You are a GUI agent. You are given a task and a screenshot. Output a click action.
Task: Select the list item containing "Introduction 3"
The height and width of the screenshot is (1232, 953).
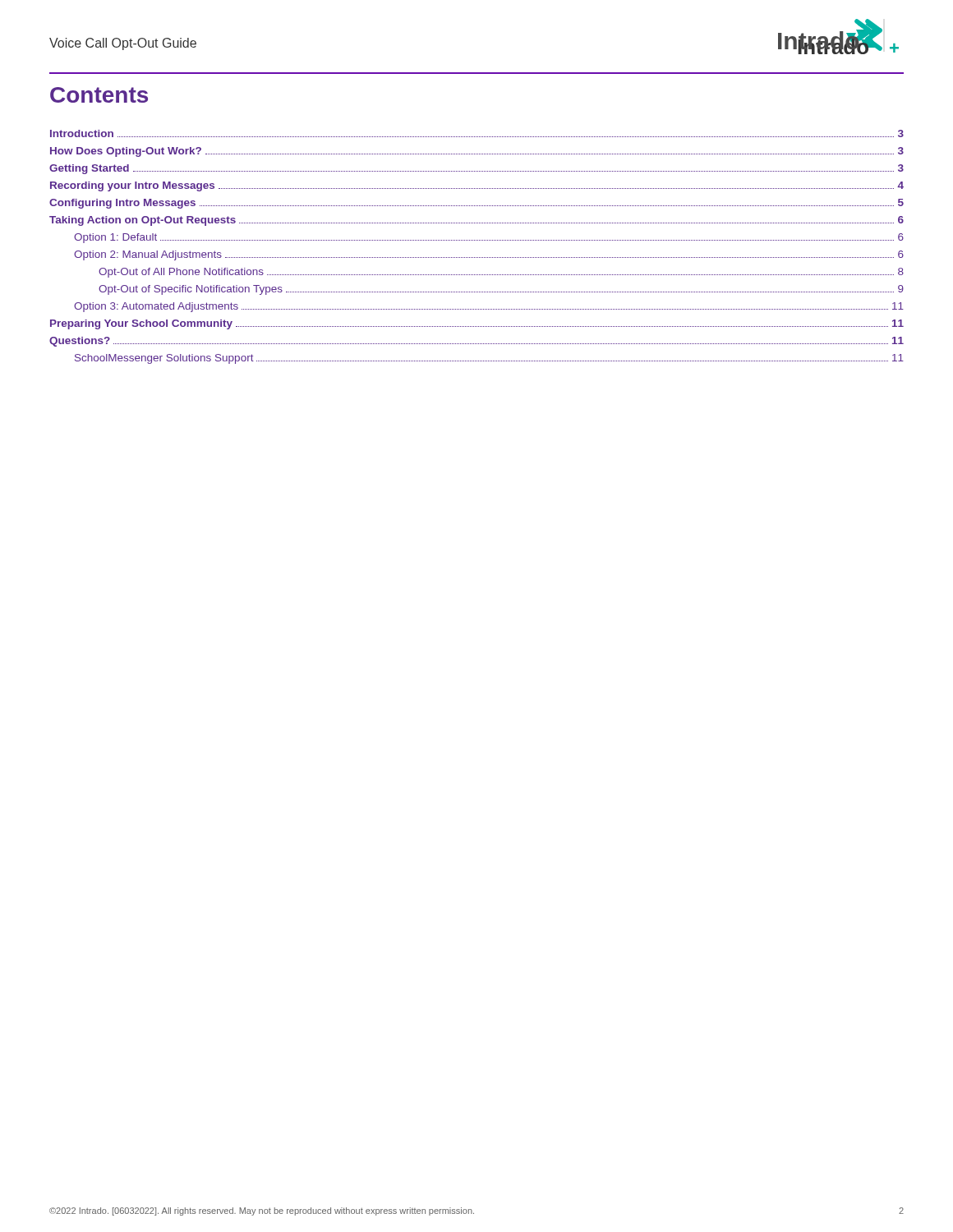pos(476,133)
